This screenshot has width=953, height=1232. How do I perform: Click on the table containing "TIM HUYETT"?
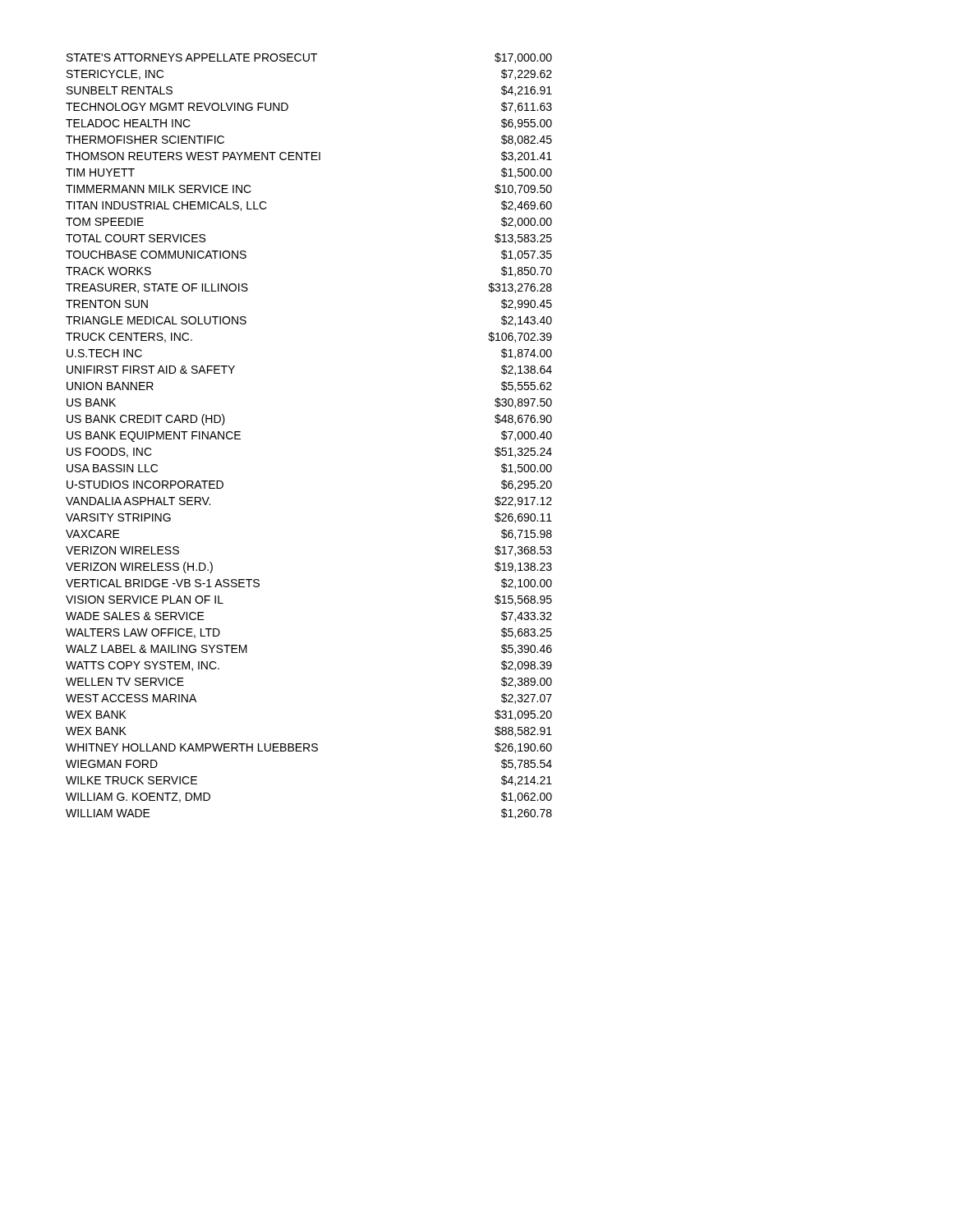tap(476, 435)
